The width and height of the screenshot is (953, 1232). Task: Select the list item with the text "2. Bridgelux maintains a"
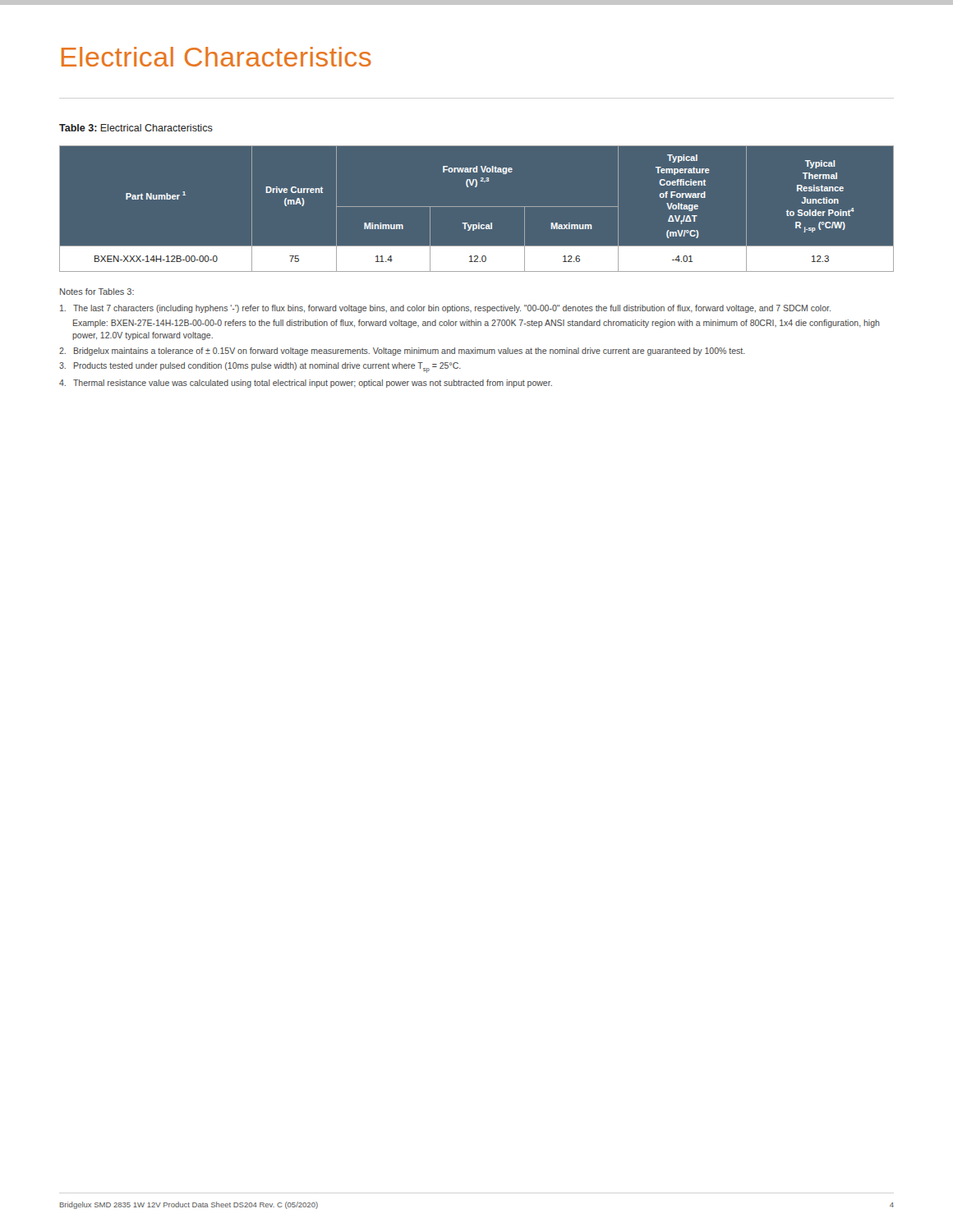pos(476,351)
